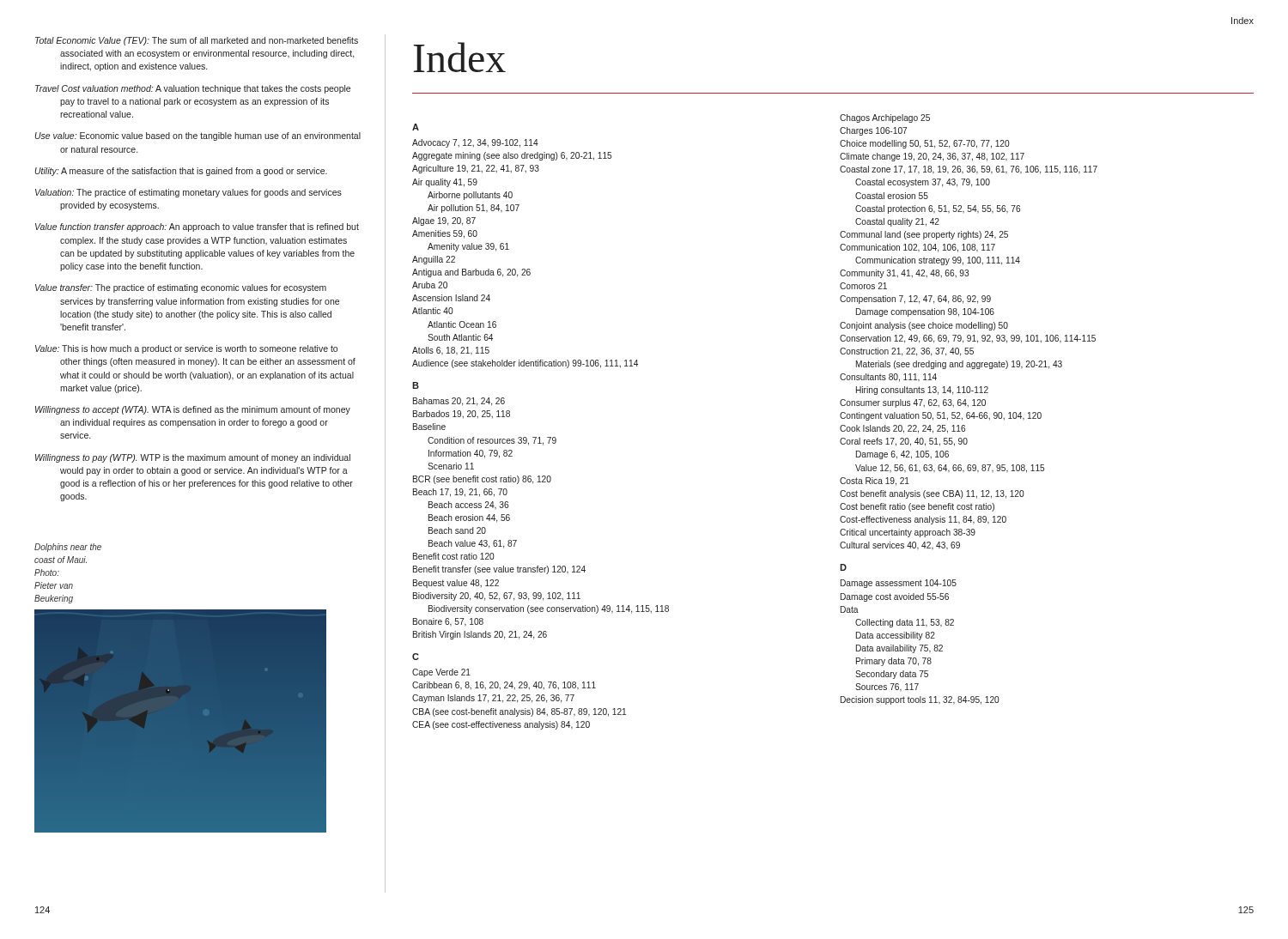Locate a photo
The height and width of the screenshot is (939, 1288).
[x=180, y=721]
